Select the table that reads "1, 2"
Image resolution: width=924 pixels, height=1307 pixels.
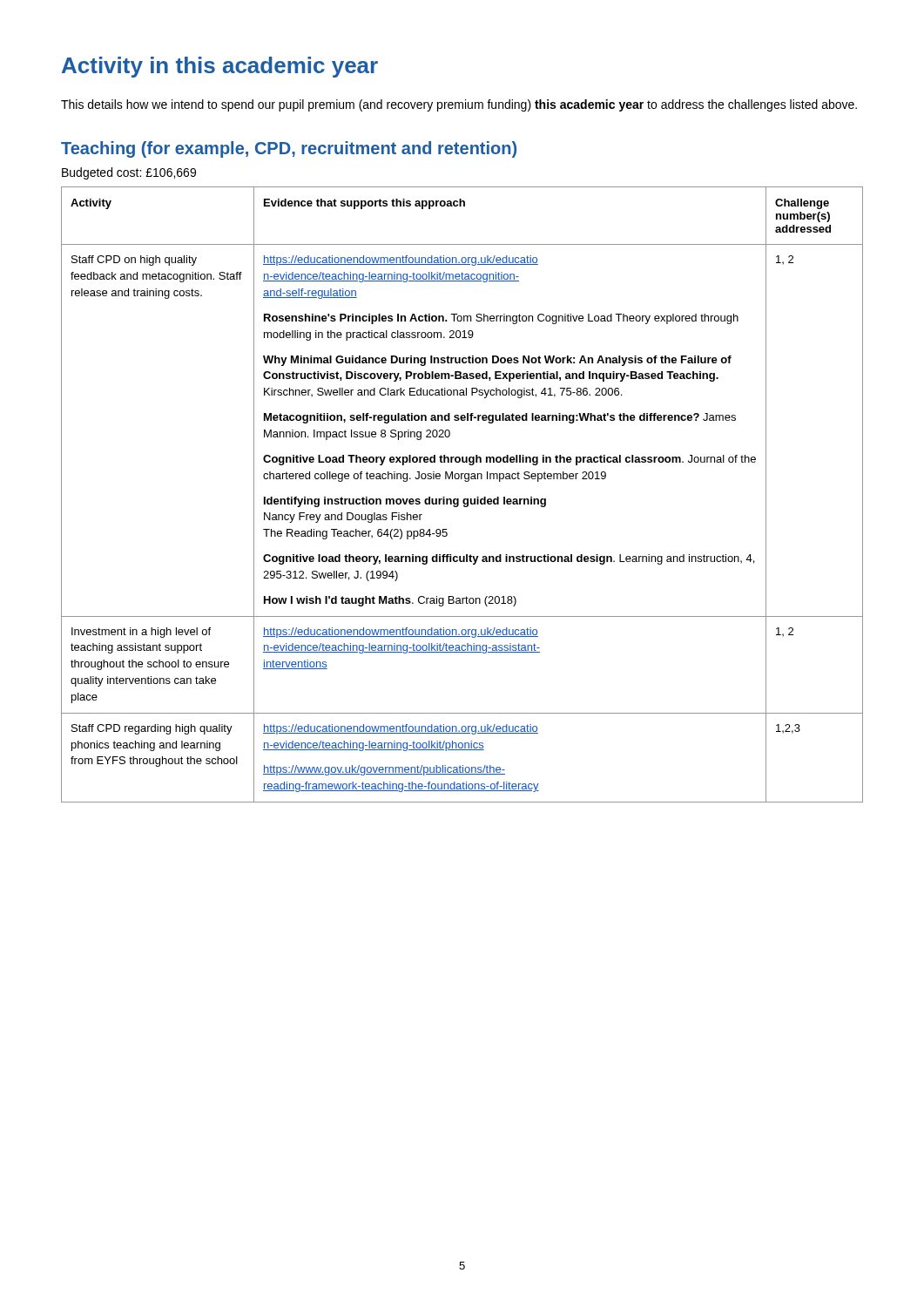point(462,495)
